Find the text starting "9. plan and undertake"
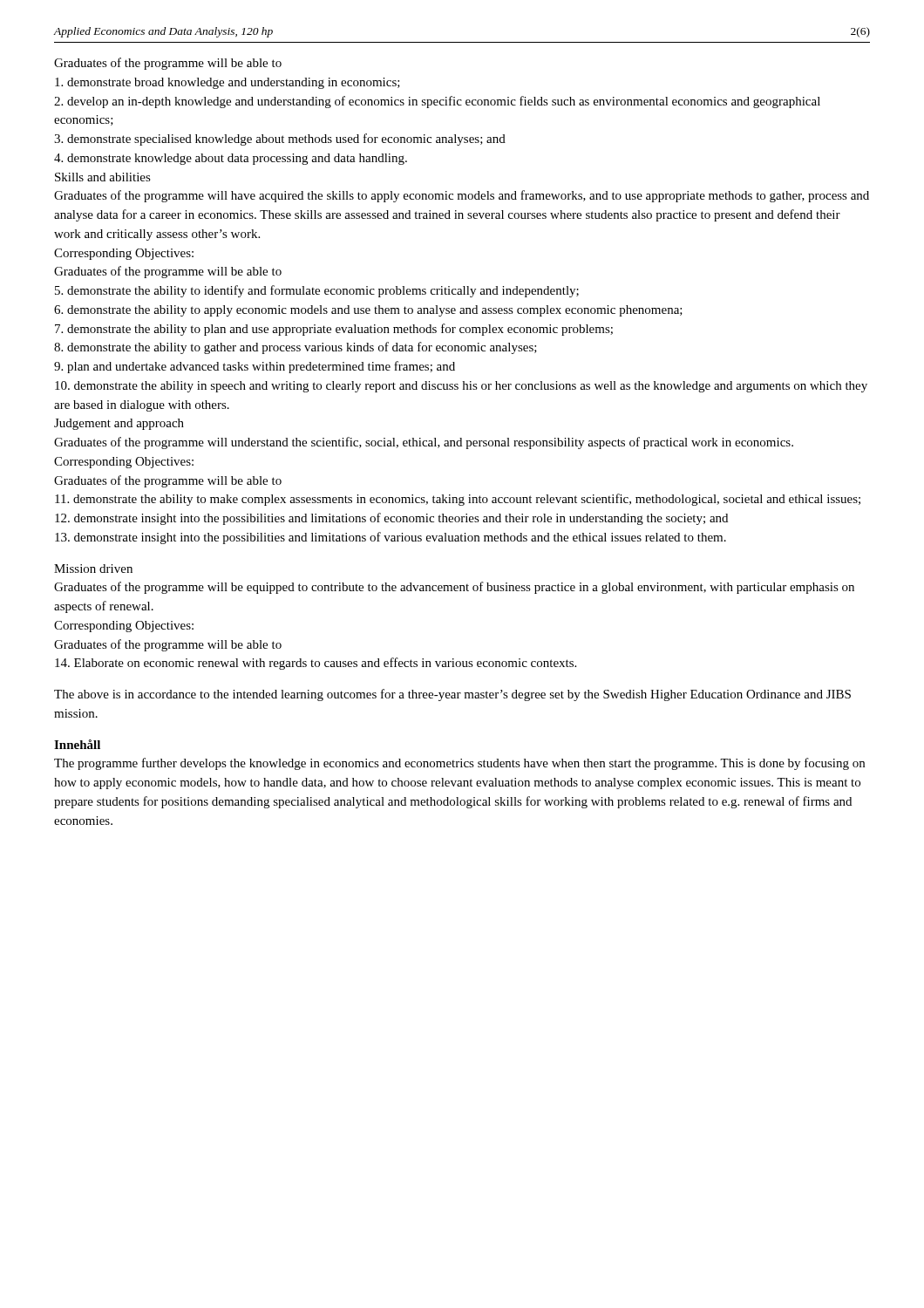The image size is (924, 1308). click(x=462, y=367)
